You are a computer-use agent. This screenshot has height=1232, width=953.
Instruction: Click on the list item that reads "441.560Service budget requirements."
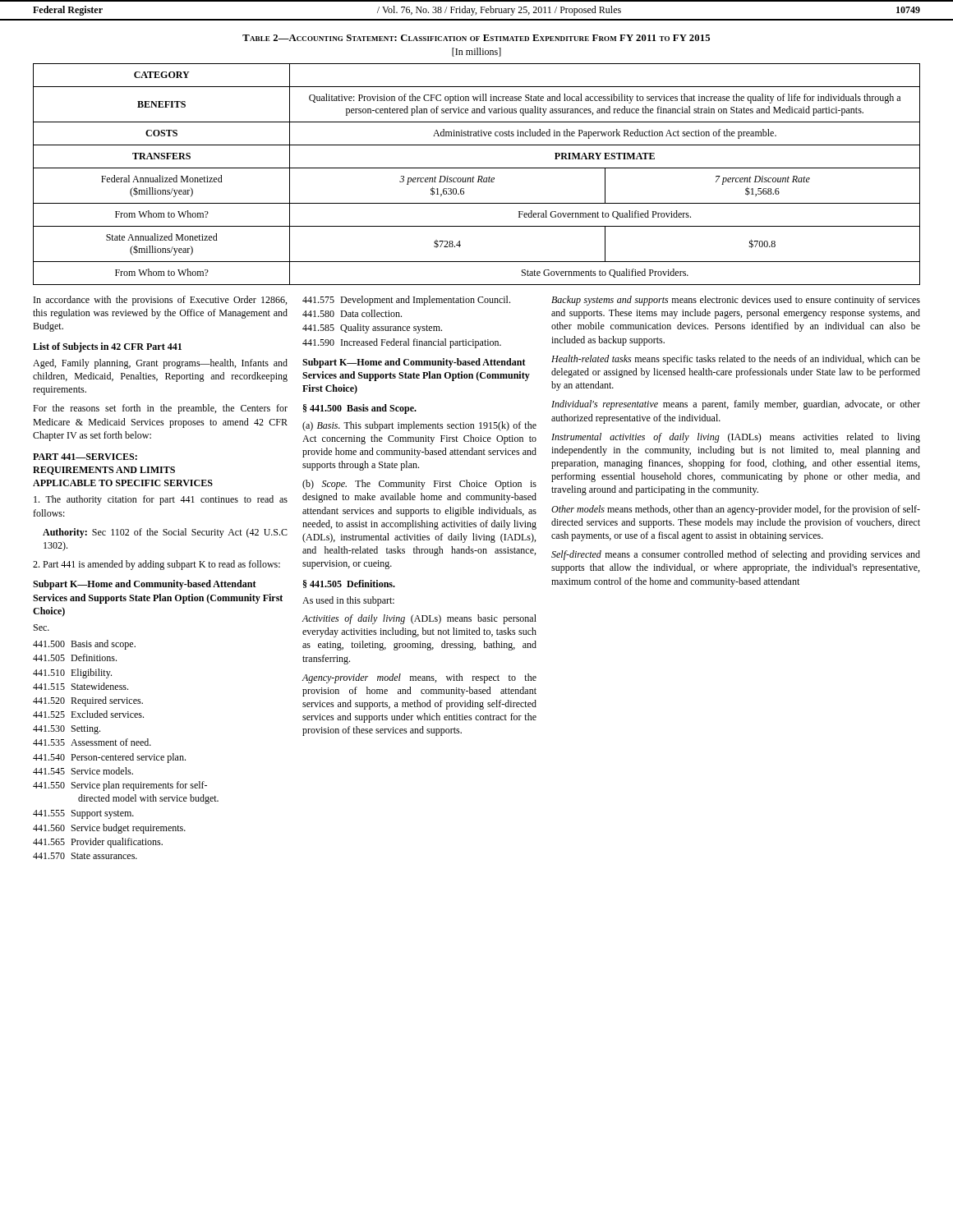pyautogui.click(x=109, y=828)
